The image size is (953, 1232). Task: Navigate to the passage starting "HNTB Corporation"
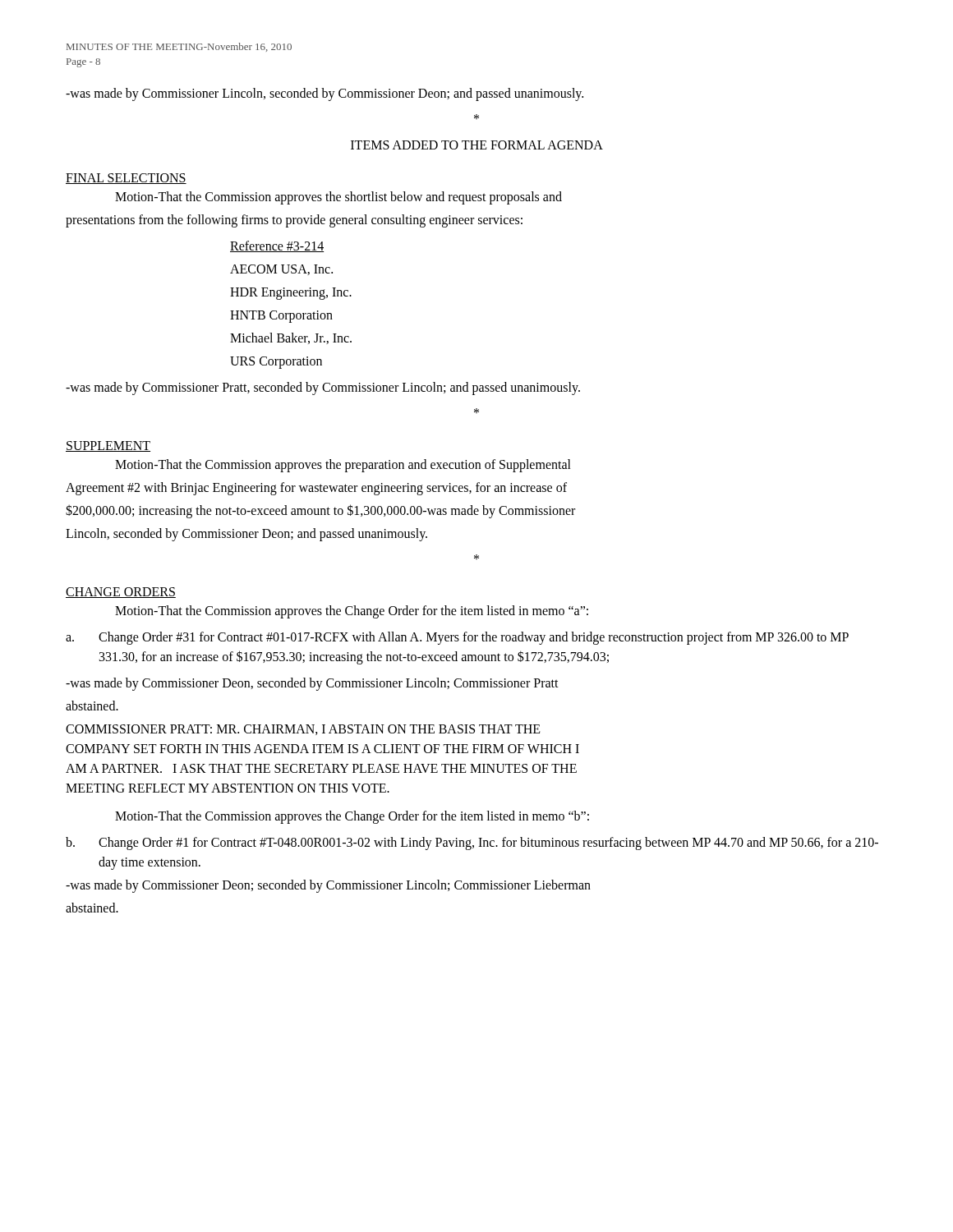281,315
